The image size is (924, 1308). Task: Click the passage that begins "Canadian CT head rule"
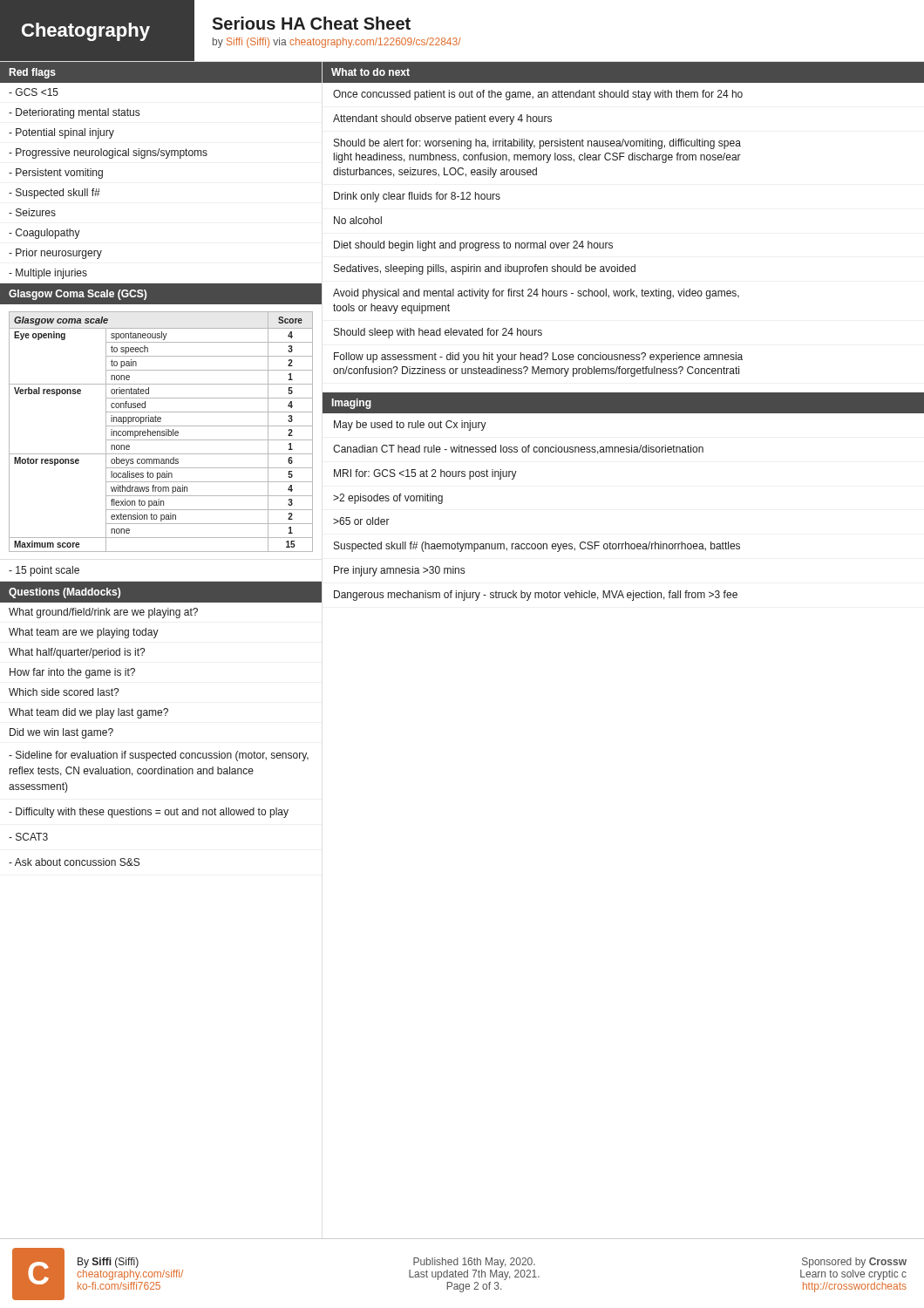pos(518,449)
